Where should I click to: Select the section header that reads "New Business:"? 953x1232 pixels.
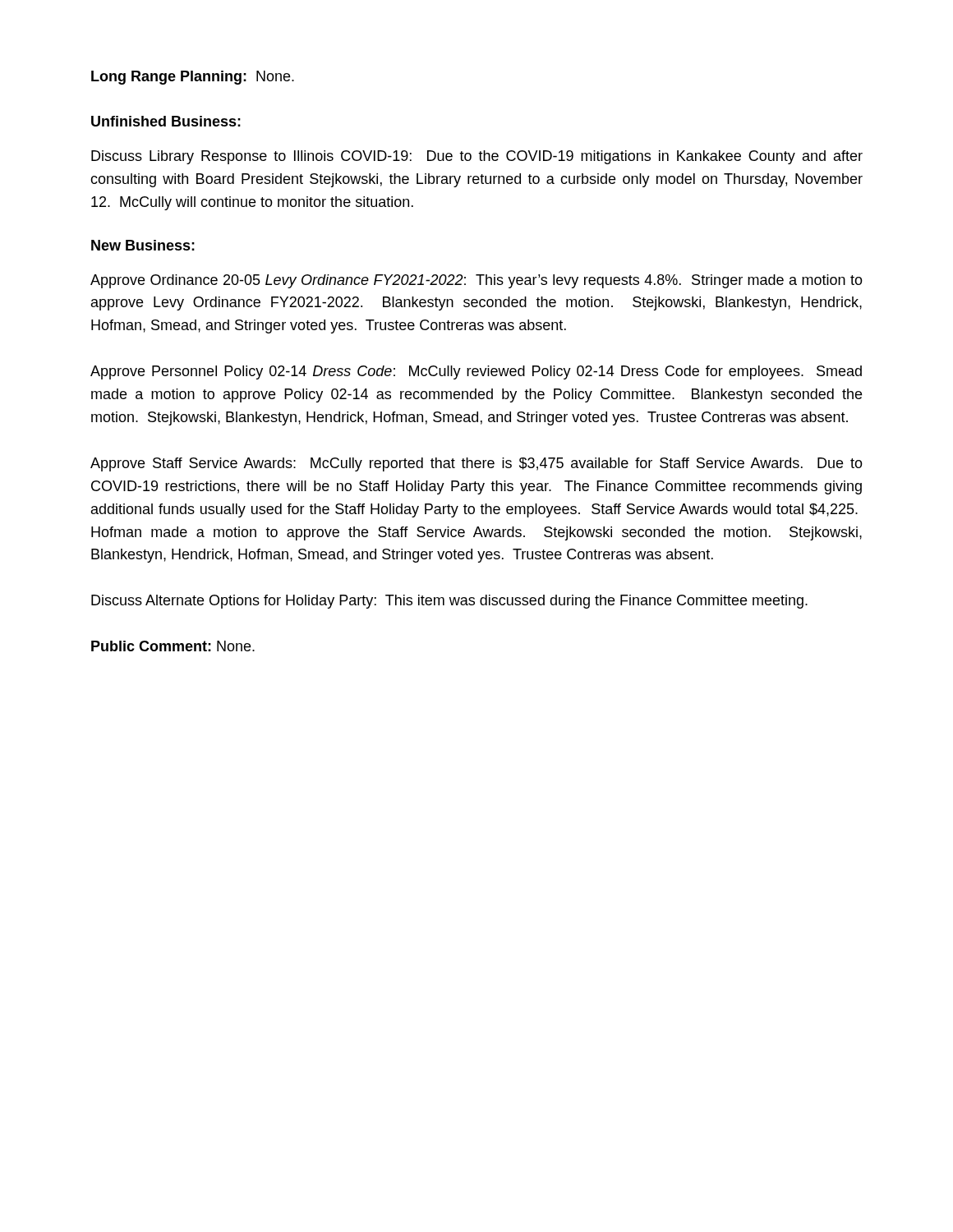pos(143,245)
